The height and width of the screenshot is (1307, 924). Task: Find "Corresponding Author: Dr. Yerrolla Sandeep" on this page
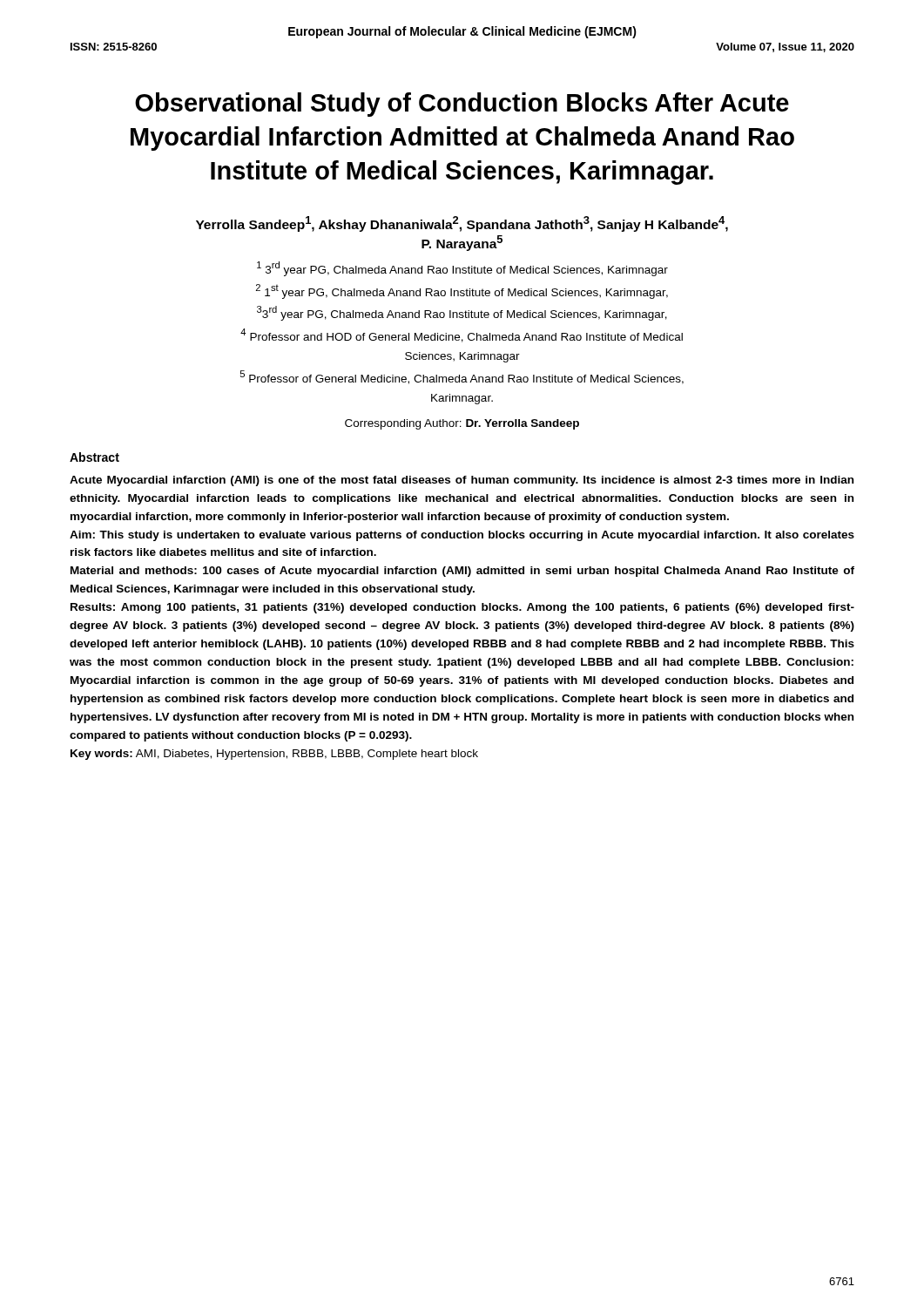click(462, 423)
